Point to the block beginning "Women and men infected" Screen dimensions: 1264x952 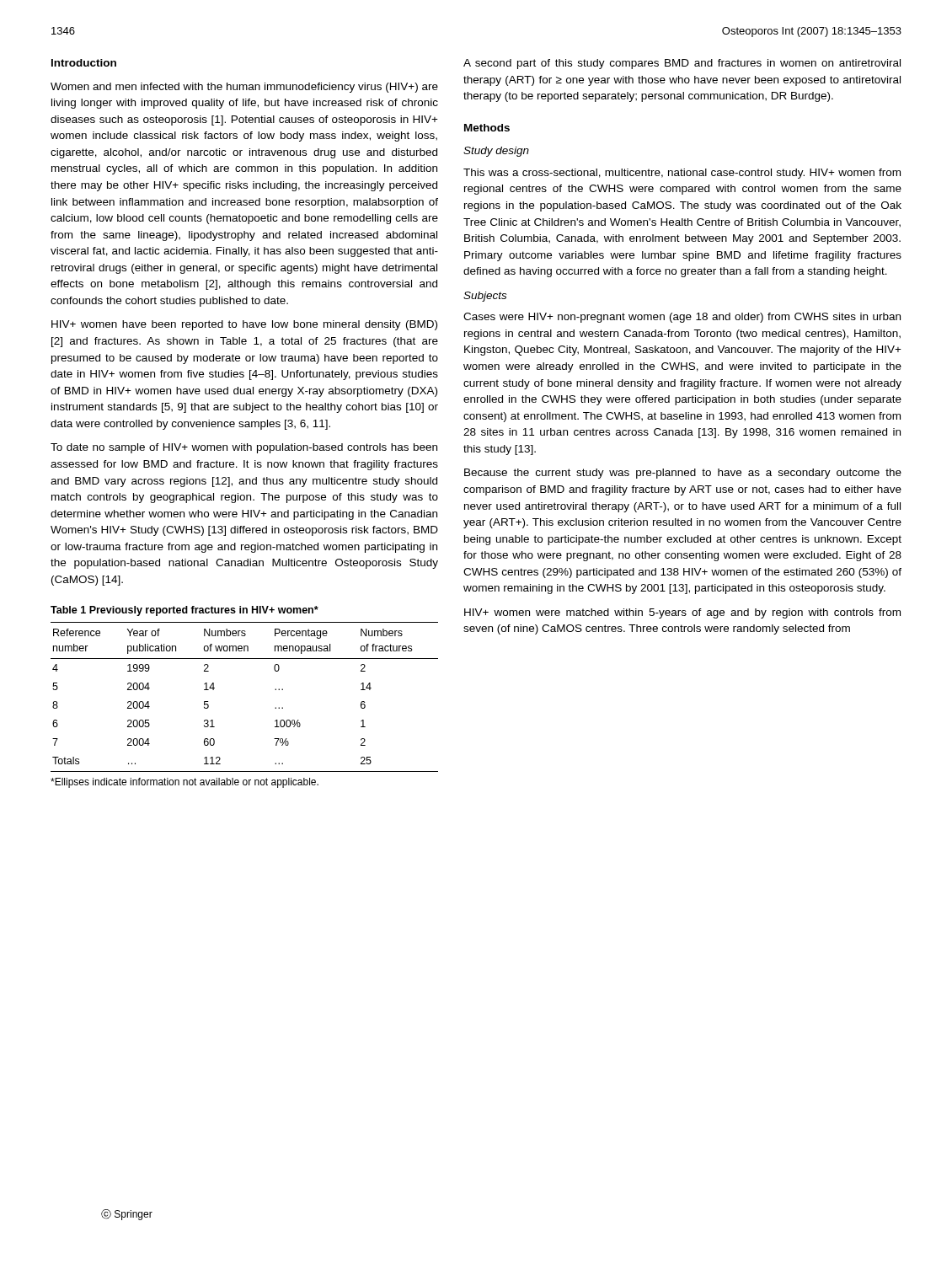click(x=244, y=193)
